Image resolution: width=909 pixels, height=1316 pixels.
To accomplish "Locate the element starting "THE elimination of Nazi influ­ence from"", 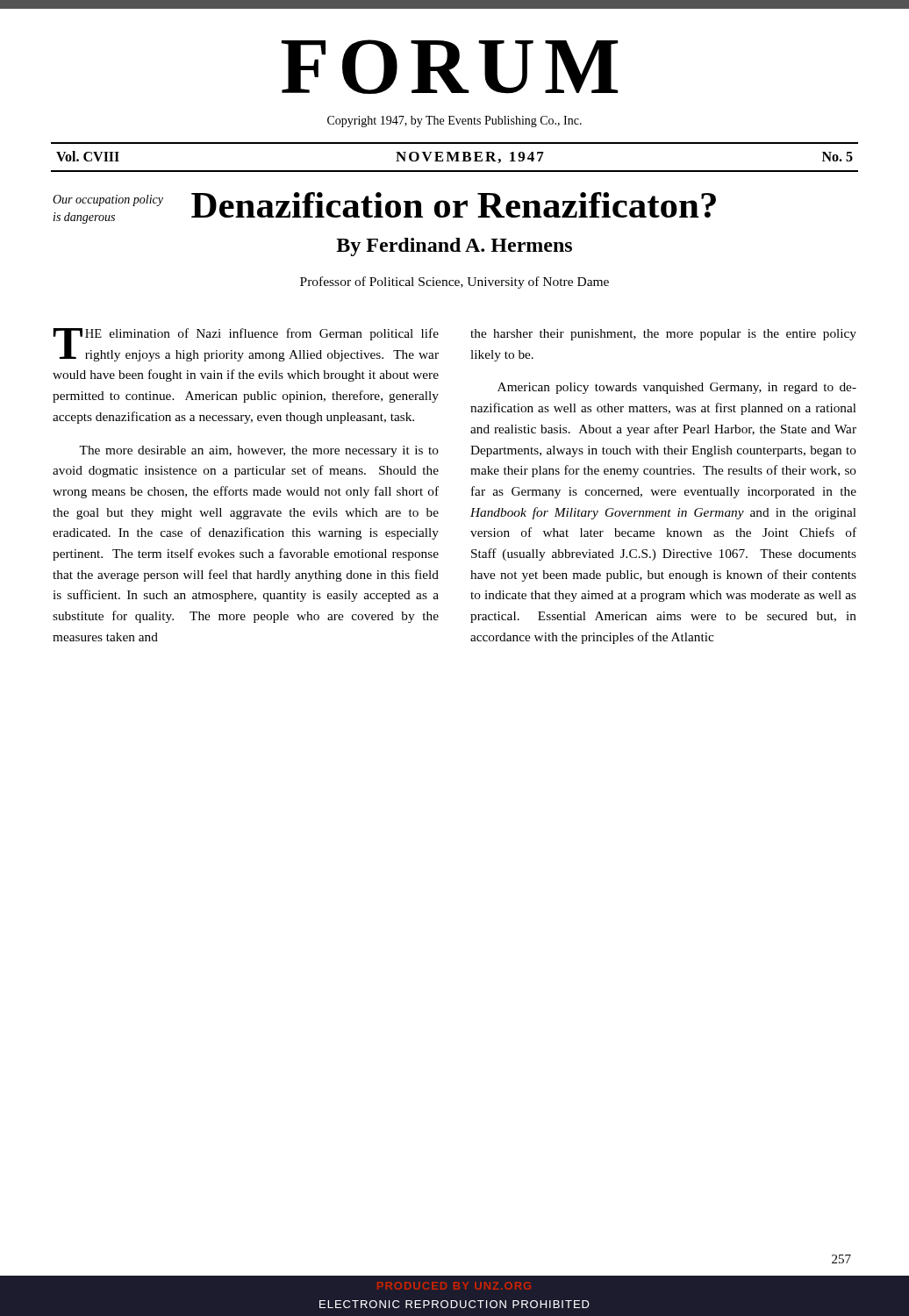I will click(246, 485).
